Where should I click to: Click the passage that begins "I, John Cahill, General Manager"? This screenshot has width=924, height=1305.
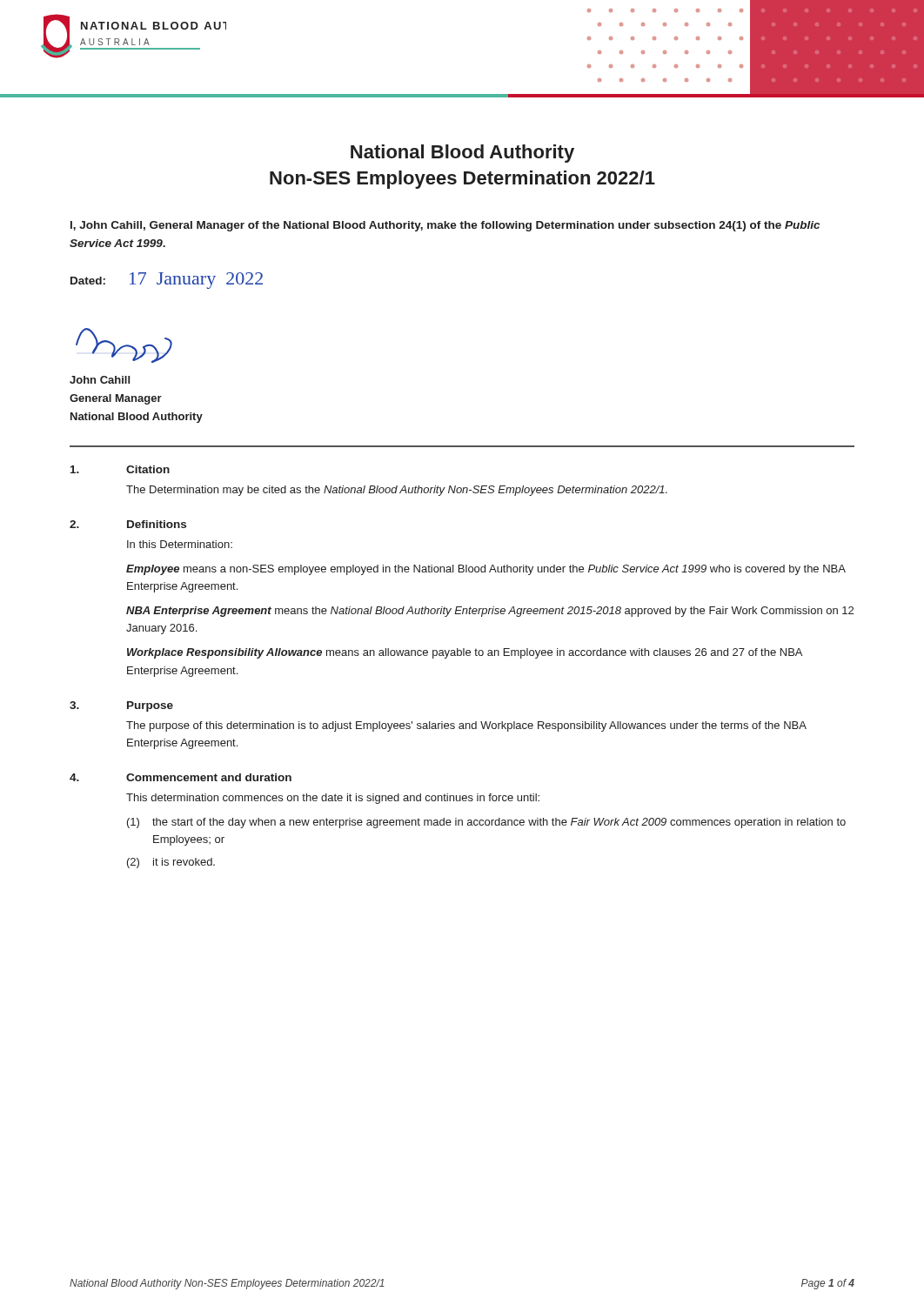click(445, 234)
